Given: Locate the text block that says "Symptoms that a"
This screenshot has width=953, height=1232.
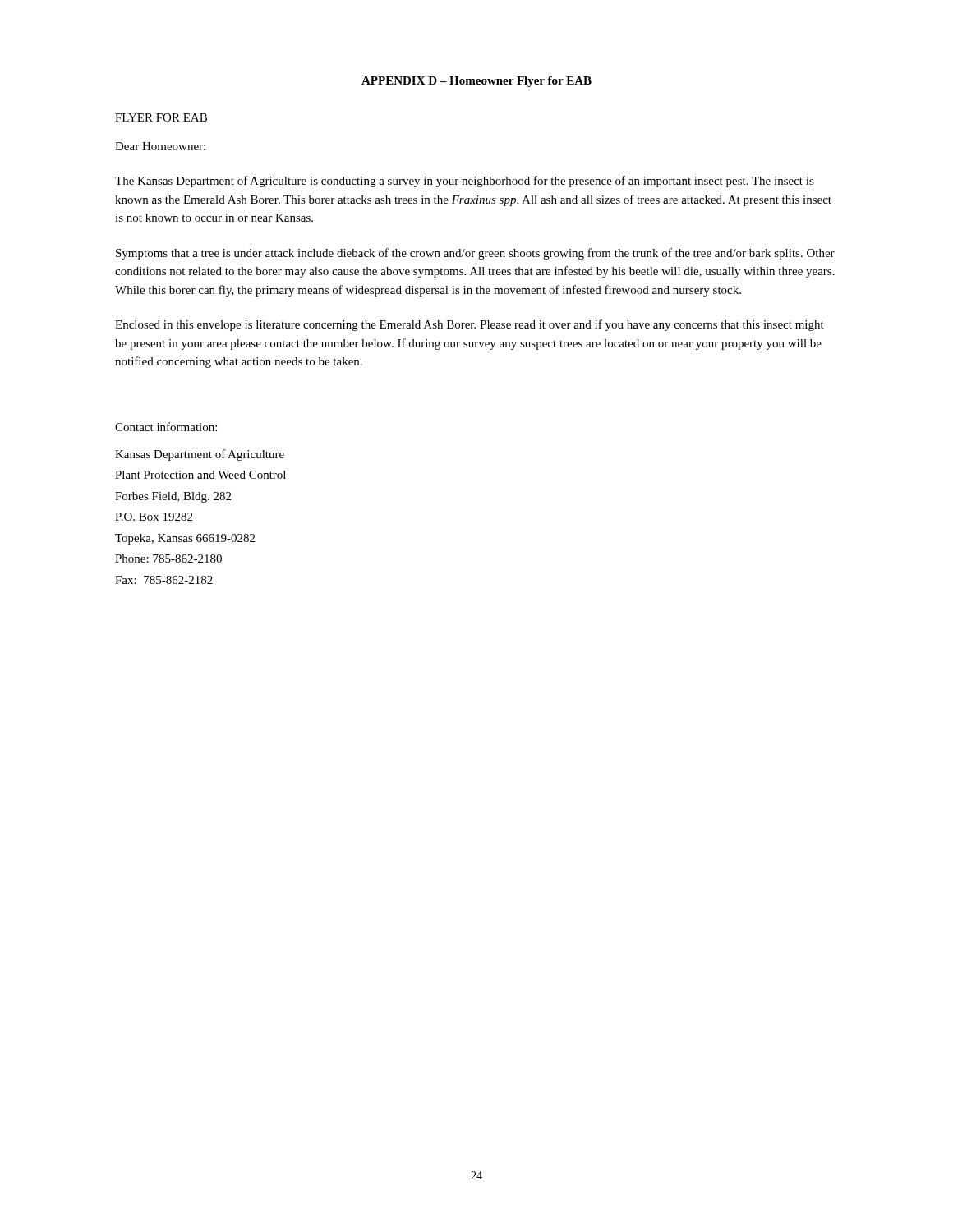Looking at the screenshot, I should point(475,271).
